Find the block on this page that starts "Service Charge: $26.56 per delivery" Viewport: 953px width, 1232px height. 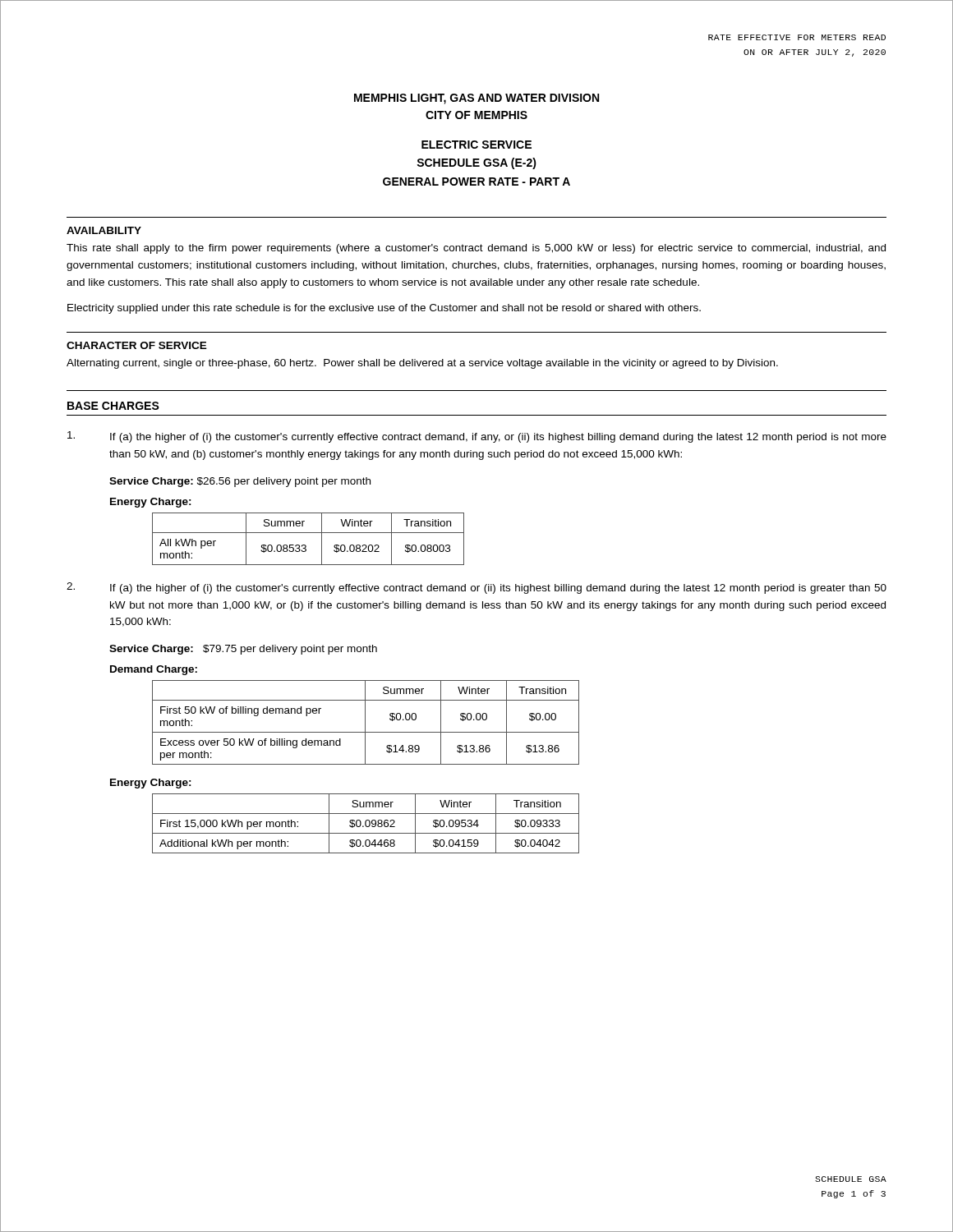click(240, 481)
